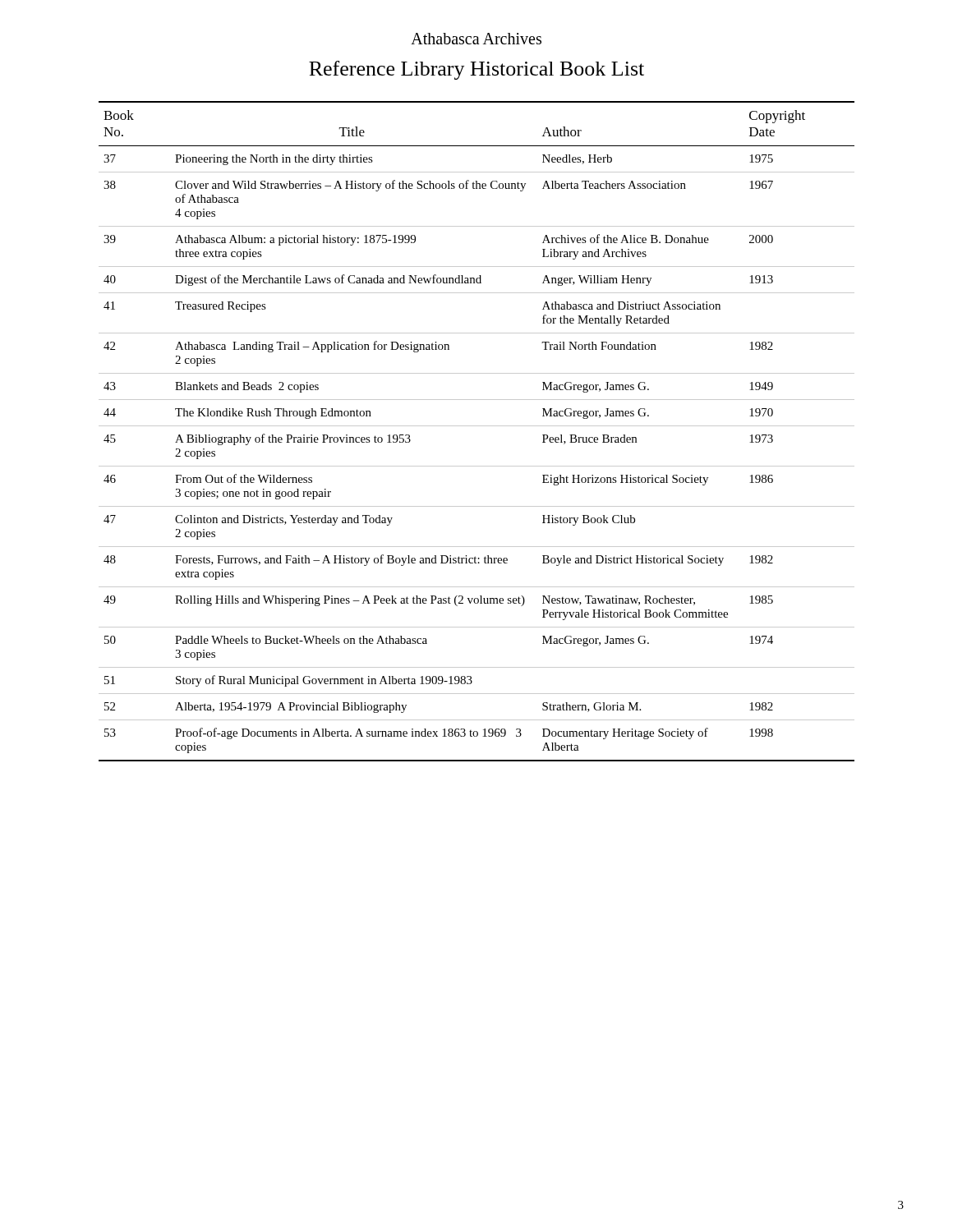Viewport: 953px width, 1232px height.
Task: Click where it says "Athabasca Archives"
Action: pyautogui.click(x=476, y=39)
